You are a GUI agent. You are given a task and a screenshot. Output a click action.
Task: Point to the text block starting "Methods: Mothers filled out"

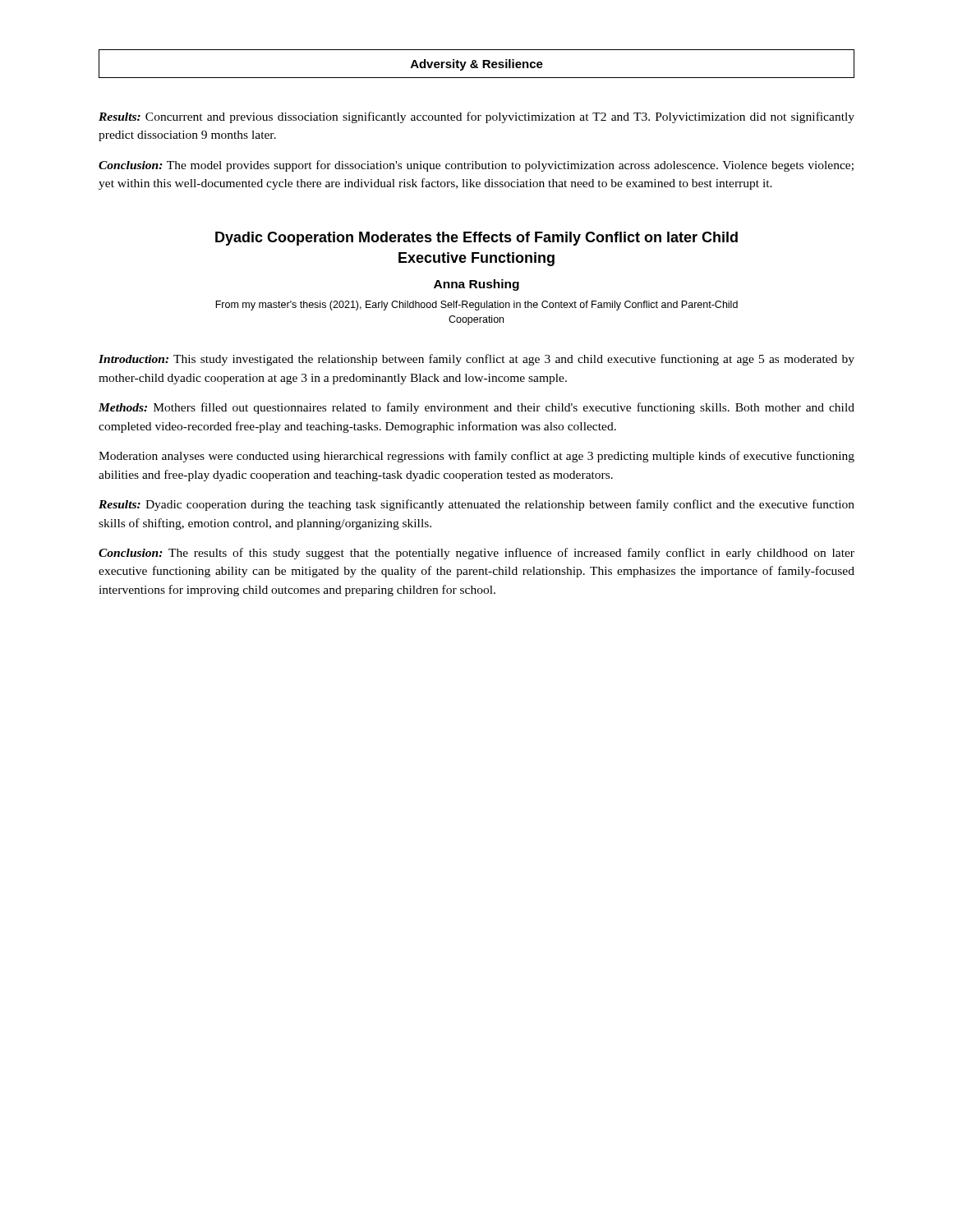476,416
